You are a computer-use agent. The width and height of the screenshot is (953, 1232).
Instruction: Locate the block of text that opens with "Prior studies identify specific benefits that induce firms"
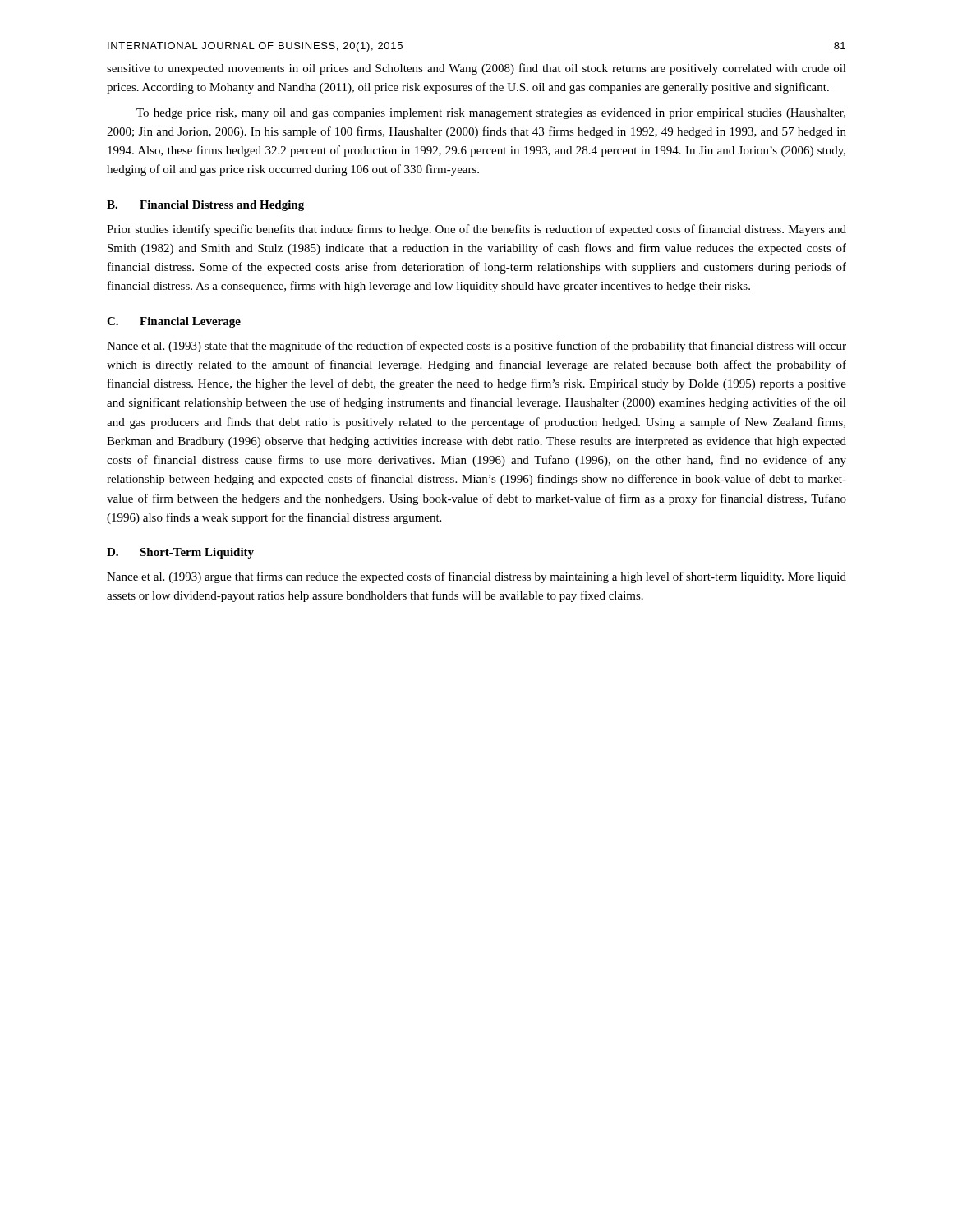[476, 258]
